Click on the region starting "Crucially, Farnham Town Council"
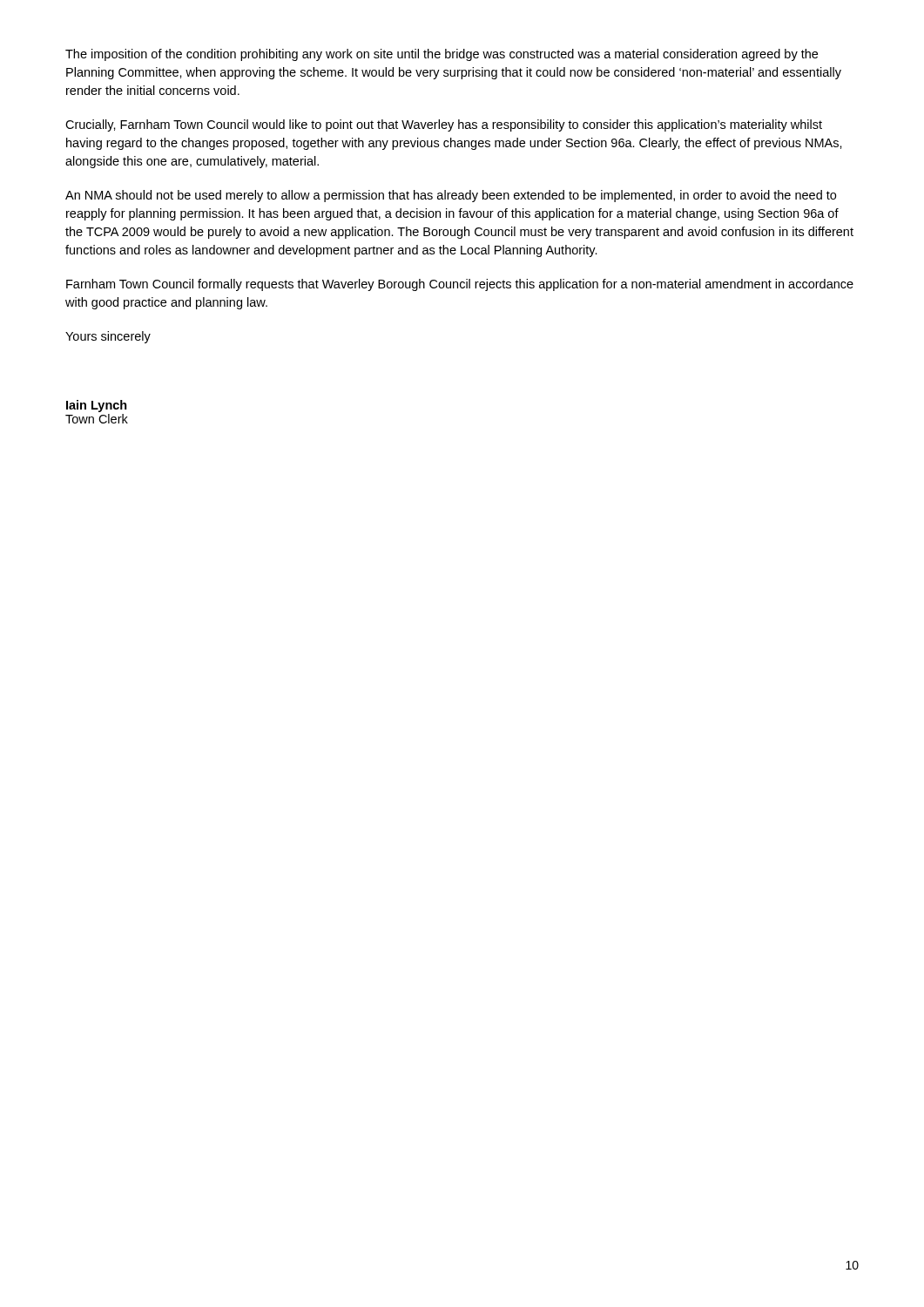Viewport: 924px width, 1307px height. click(x=454, y=143)
